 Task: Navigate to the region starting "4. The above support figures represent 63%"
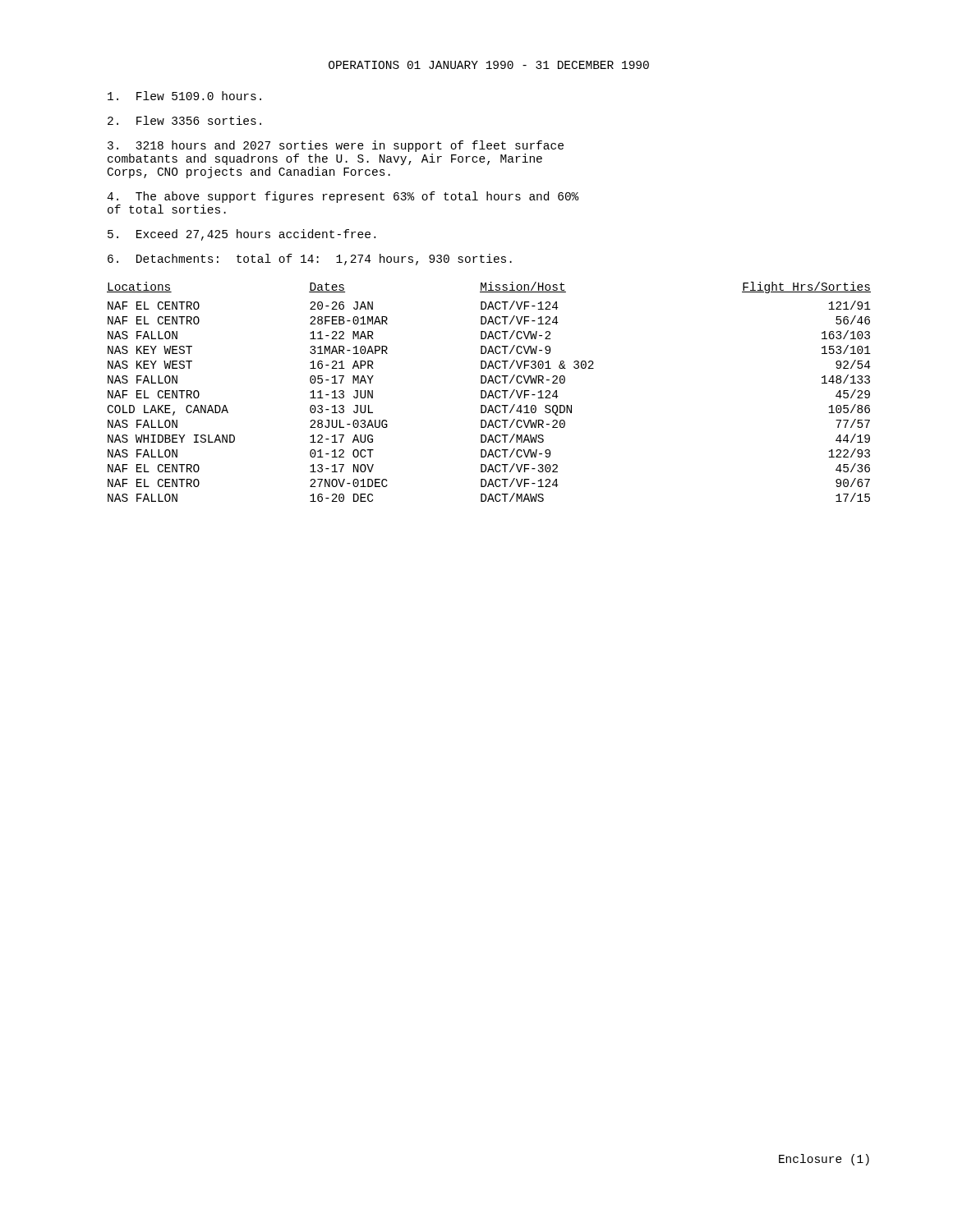click(343, 204)
